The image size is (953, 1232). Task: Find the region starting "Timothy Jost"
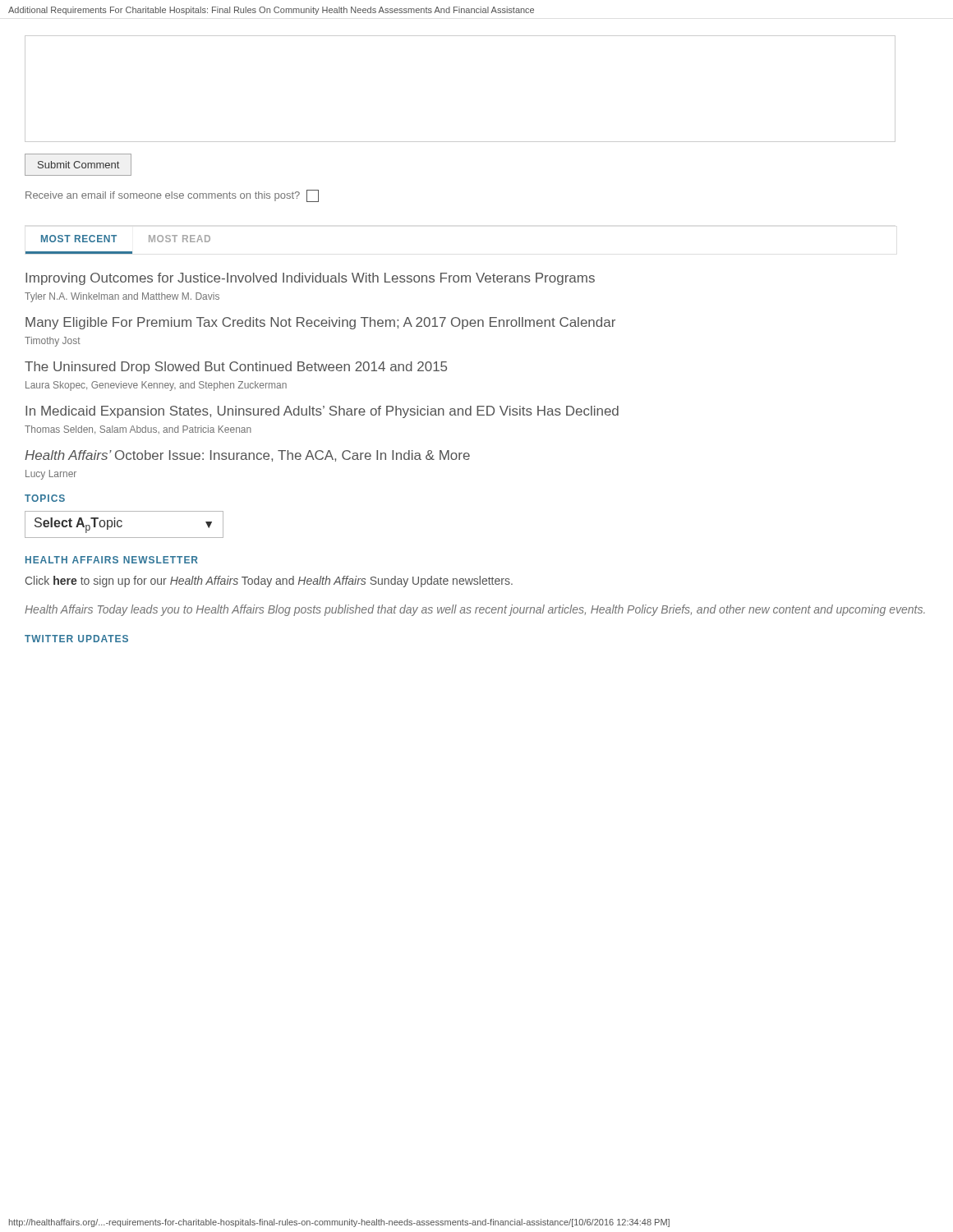52,341
